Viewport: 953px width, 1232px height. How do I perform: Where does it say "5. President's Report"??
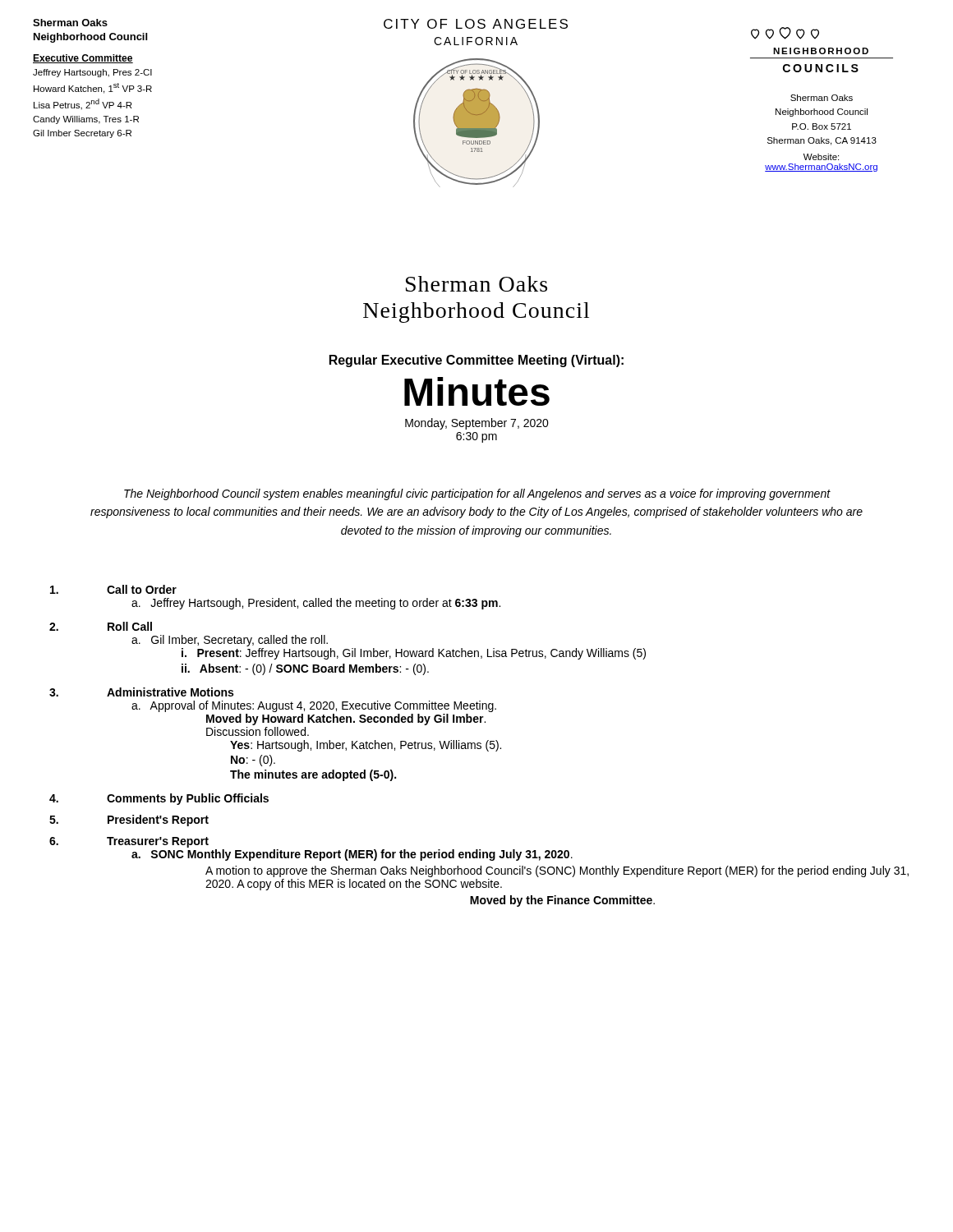[x=129, y=821]
